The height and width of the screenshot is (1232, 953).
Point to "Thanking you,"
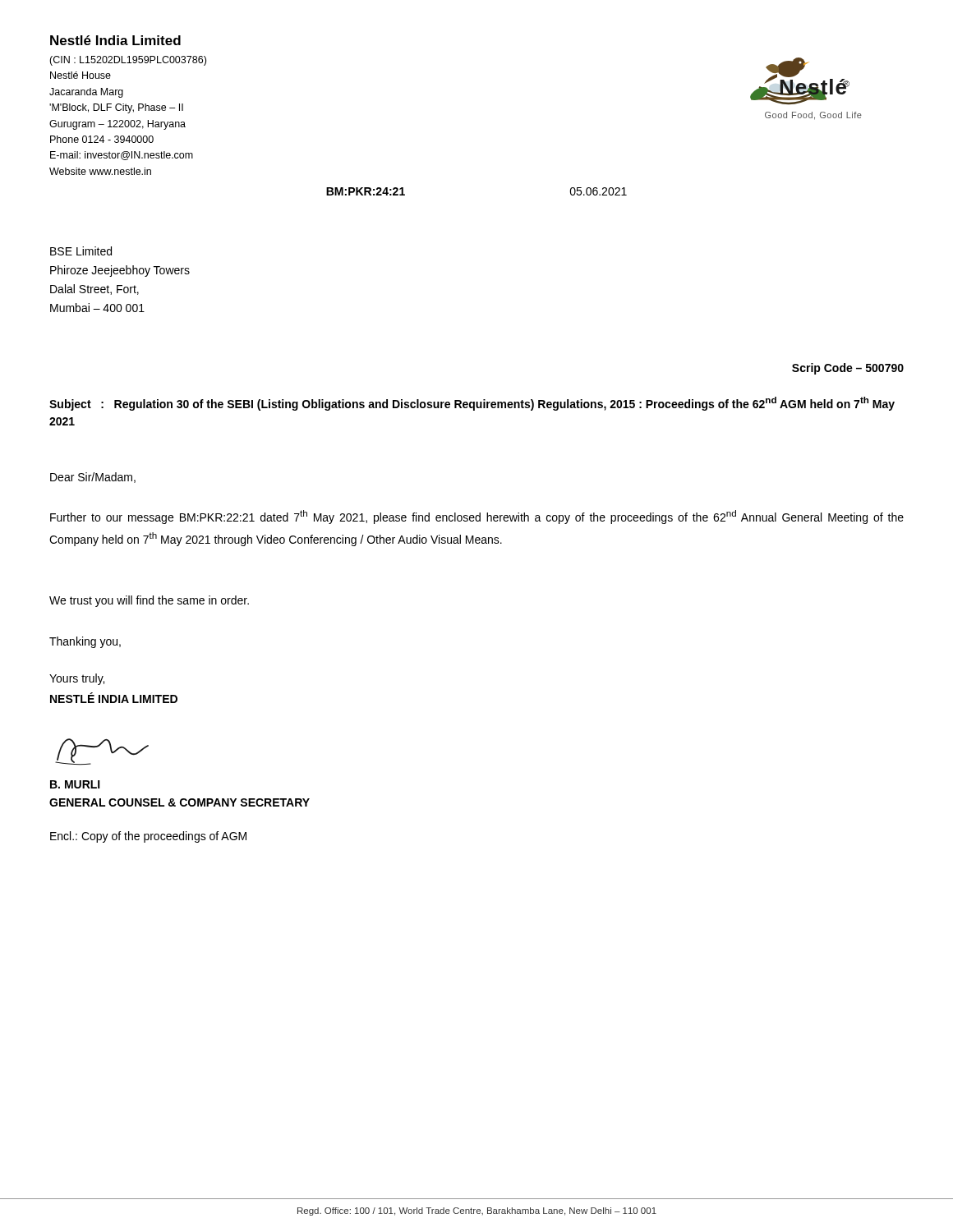[x=85, y=641]
